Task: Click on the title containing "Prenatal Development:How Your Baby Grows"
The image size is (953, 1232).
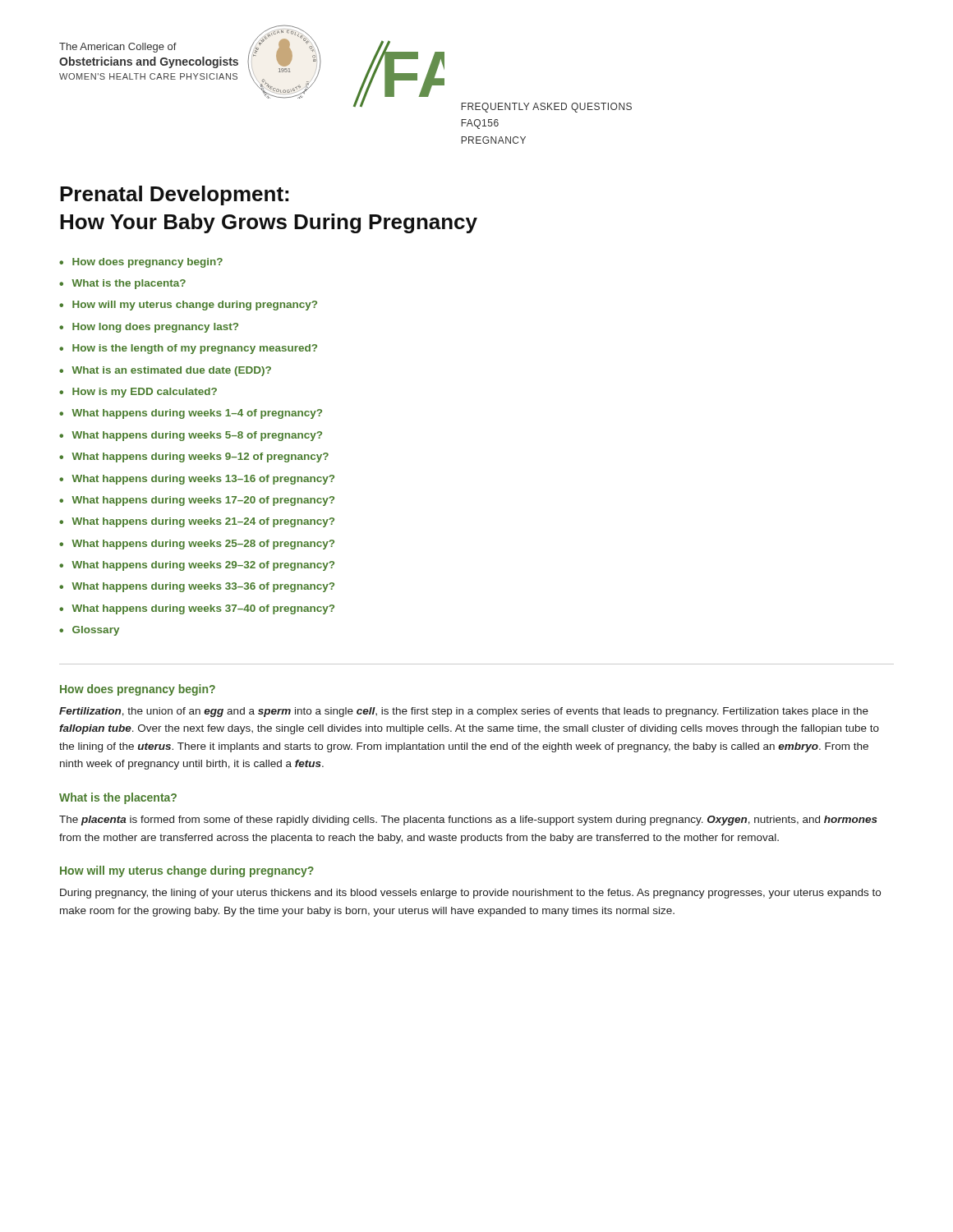Action: [476, 208]
